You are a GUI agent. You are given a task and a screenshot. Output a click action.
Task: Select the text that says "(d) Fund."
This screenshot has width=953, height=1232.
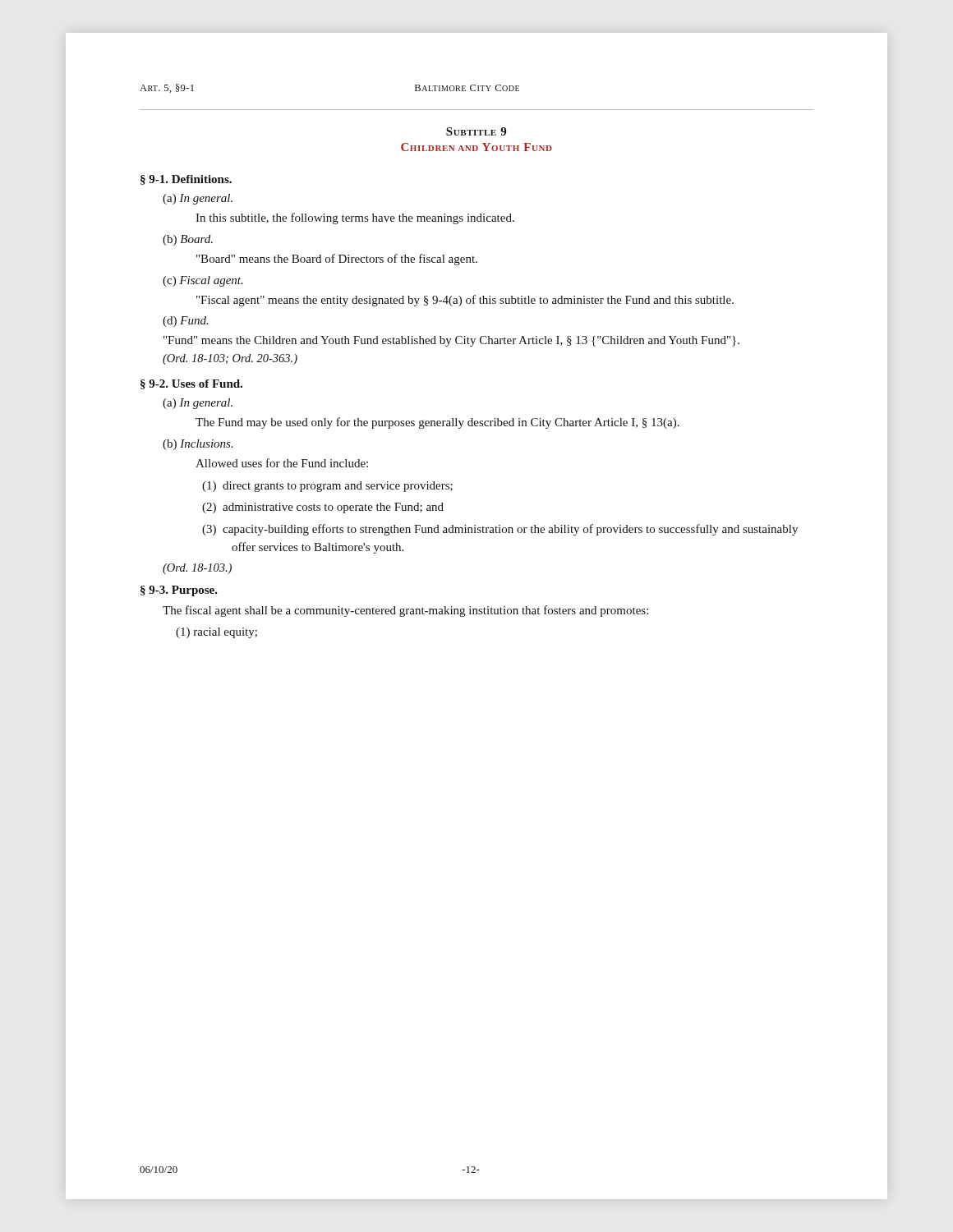pos(186,321)
